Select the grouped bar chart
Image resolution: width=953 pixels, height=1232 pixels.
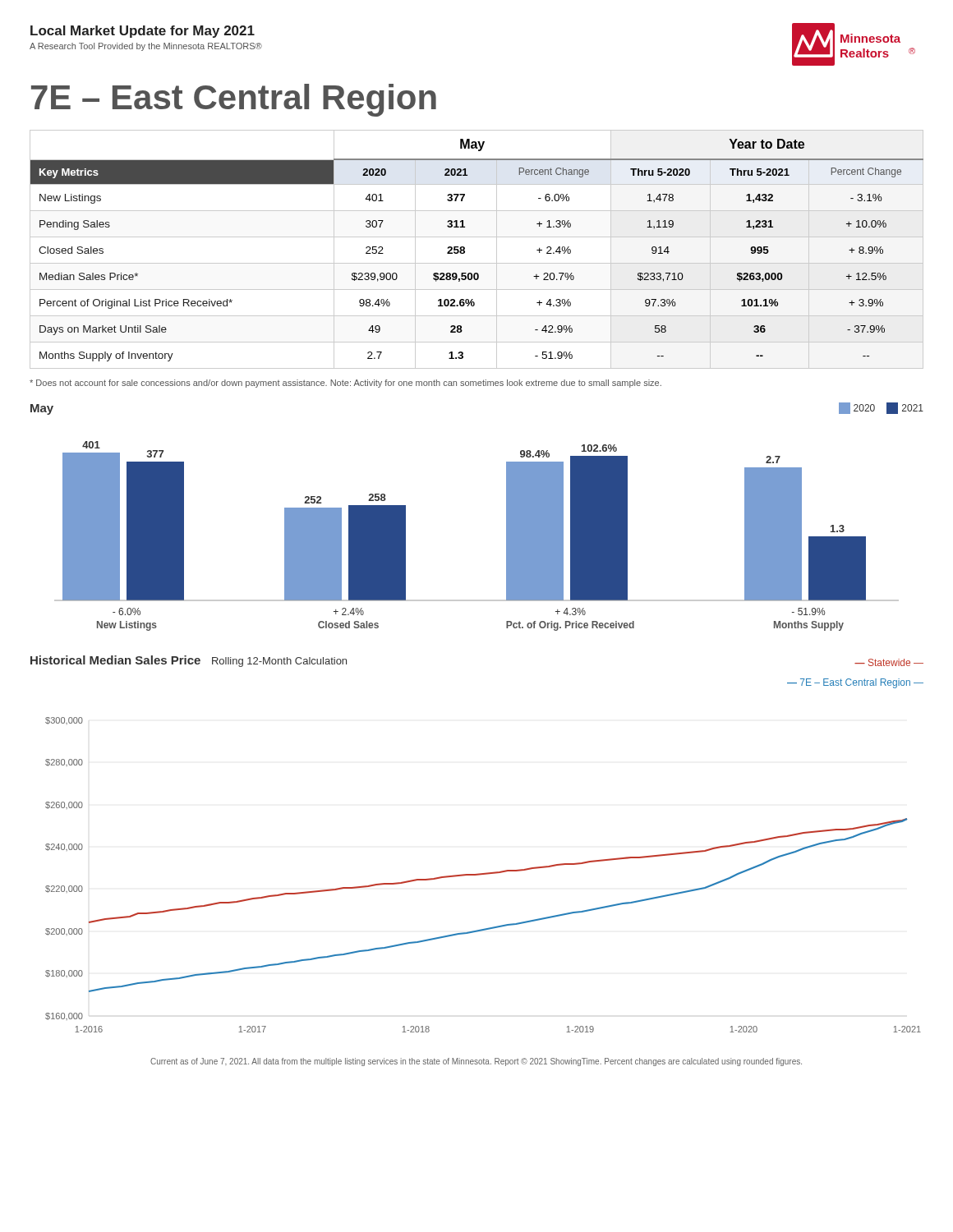[x=476, y=523]
